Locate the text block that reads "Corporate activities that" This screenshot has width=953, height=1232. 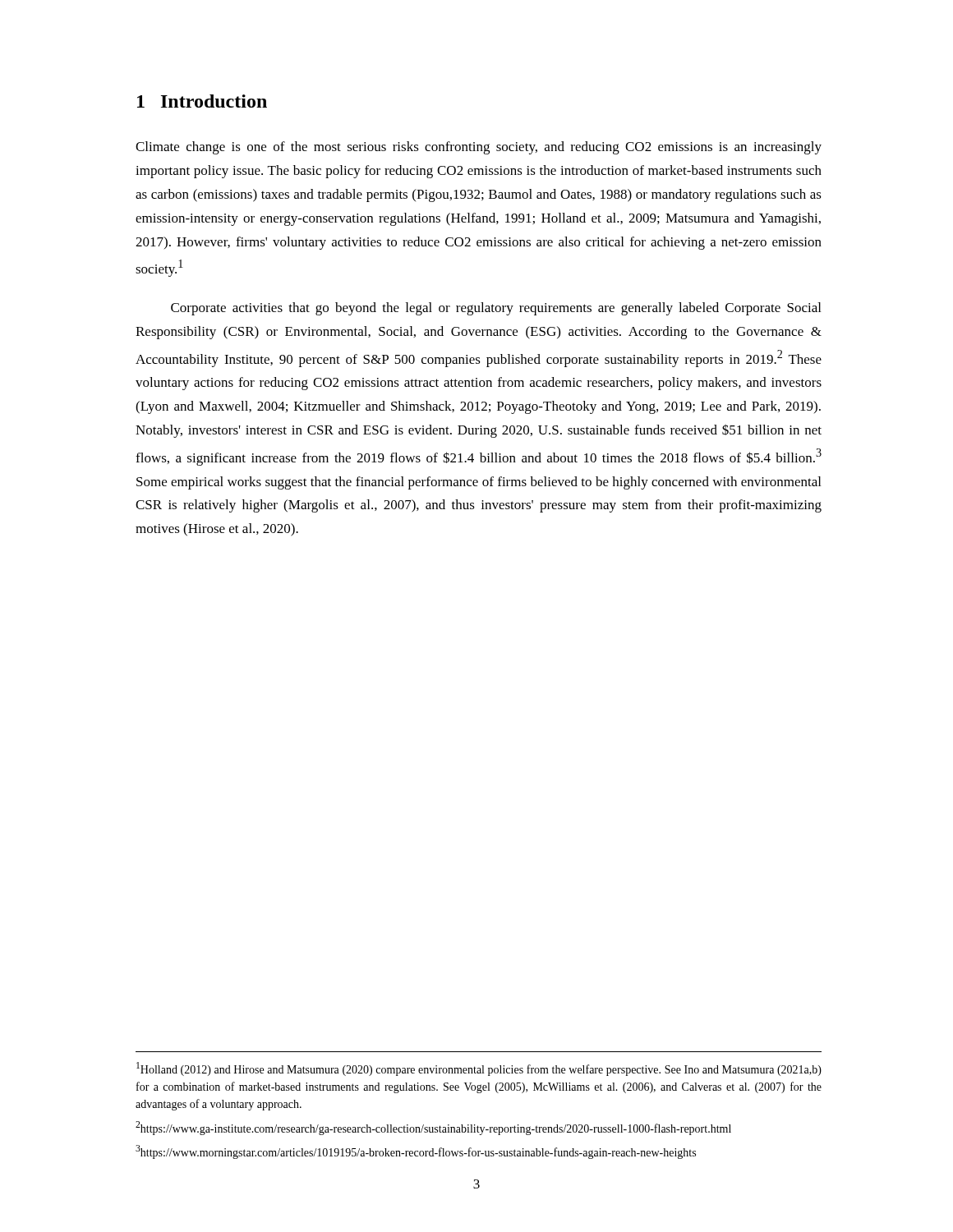pyautogui.click(x=479, y=419)
